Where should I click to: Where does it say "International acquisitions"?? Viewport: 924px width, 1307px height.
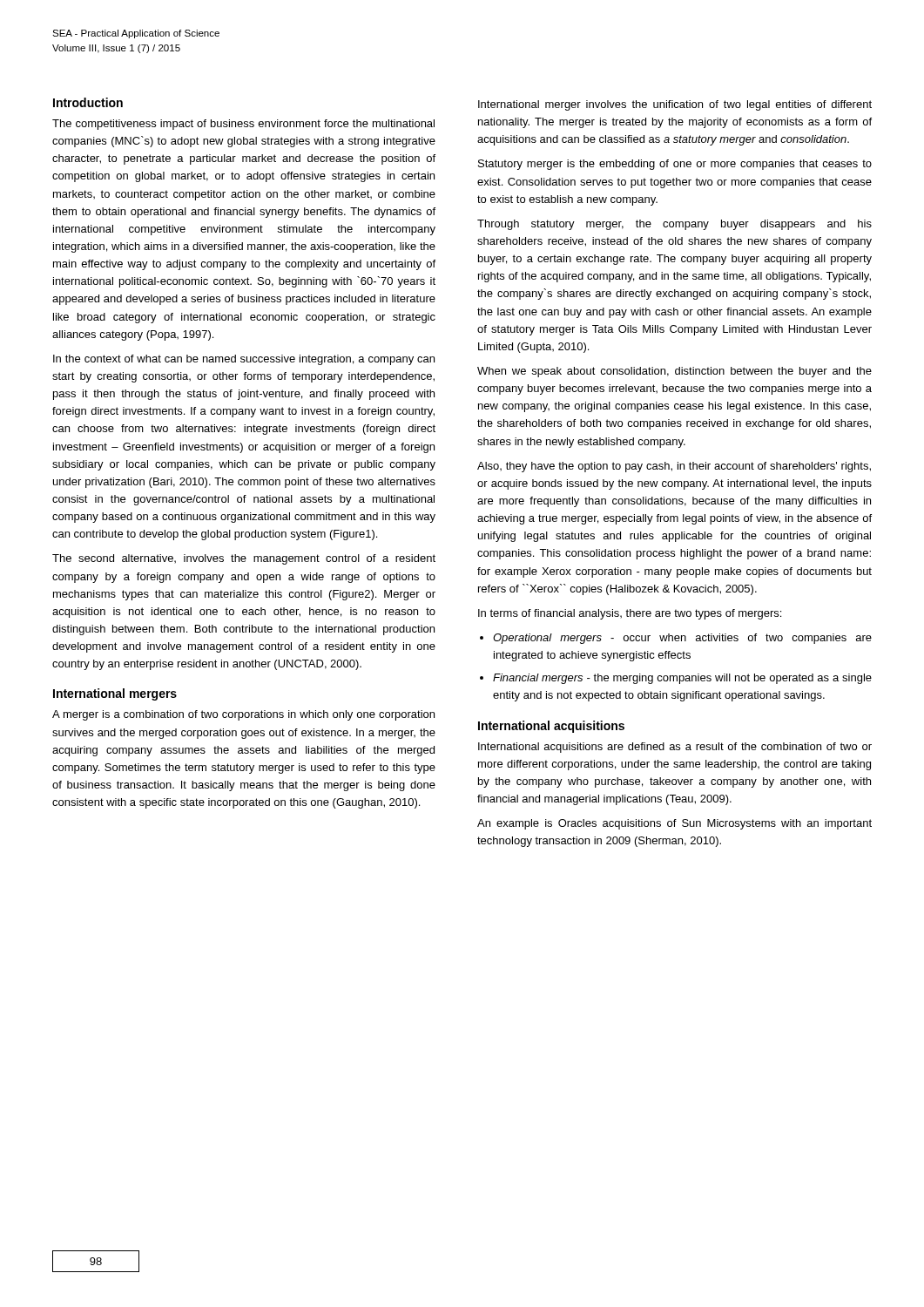tap(551, 725)
